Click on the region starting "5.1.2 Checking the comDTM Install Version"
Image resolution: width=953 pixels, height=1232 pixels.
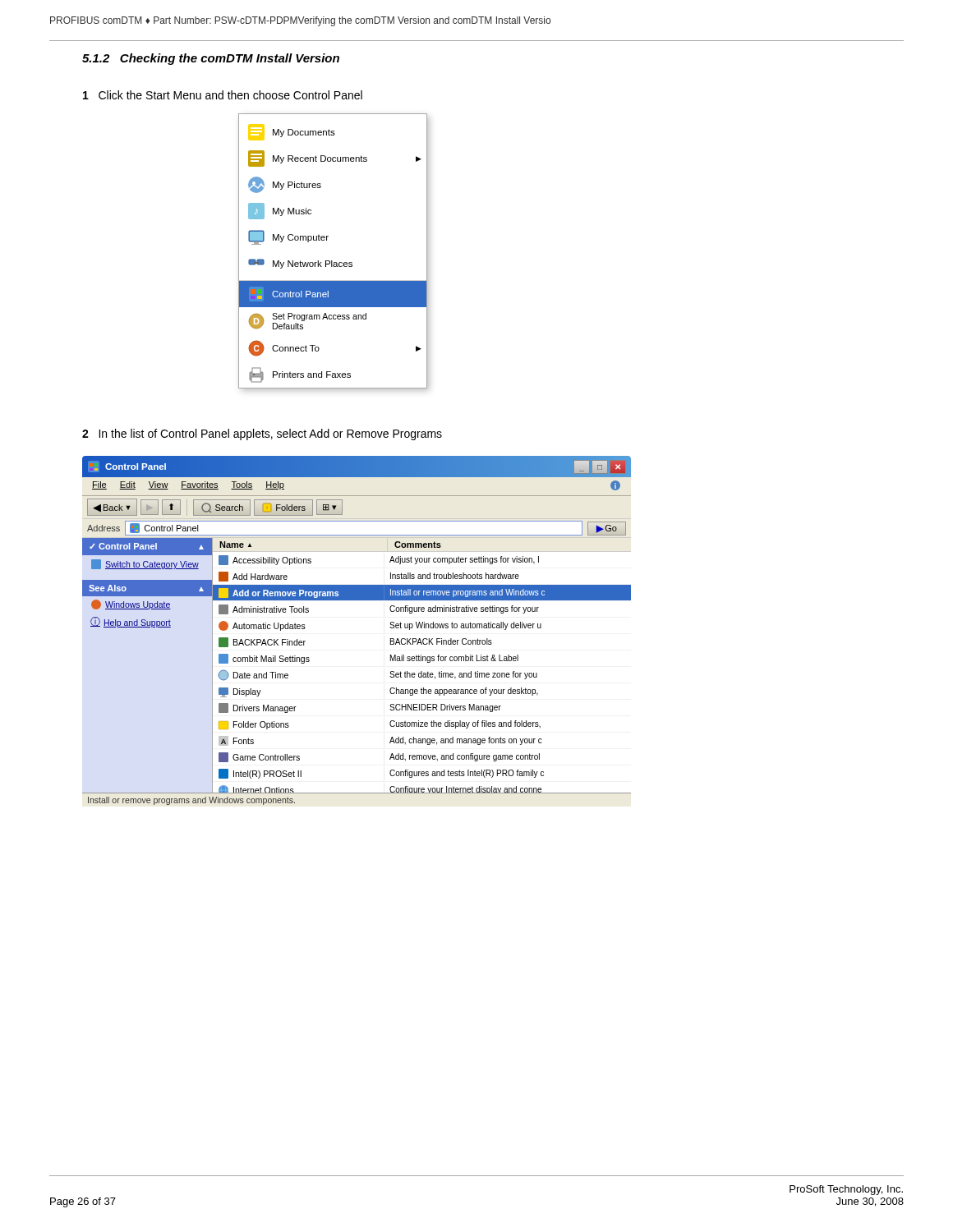coord(211,58)
